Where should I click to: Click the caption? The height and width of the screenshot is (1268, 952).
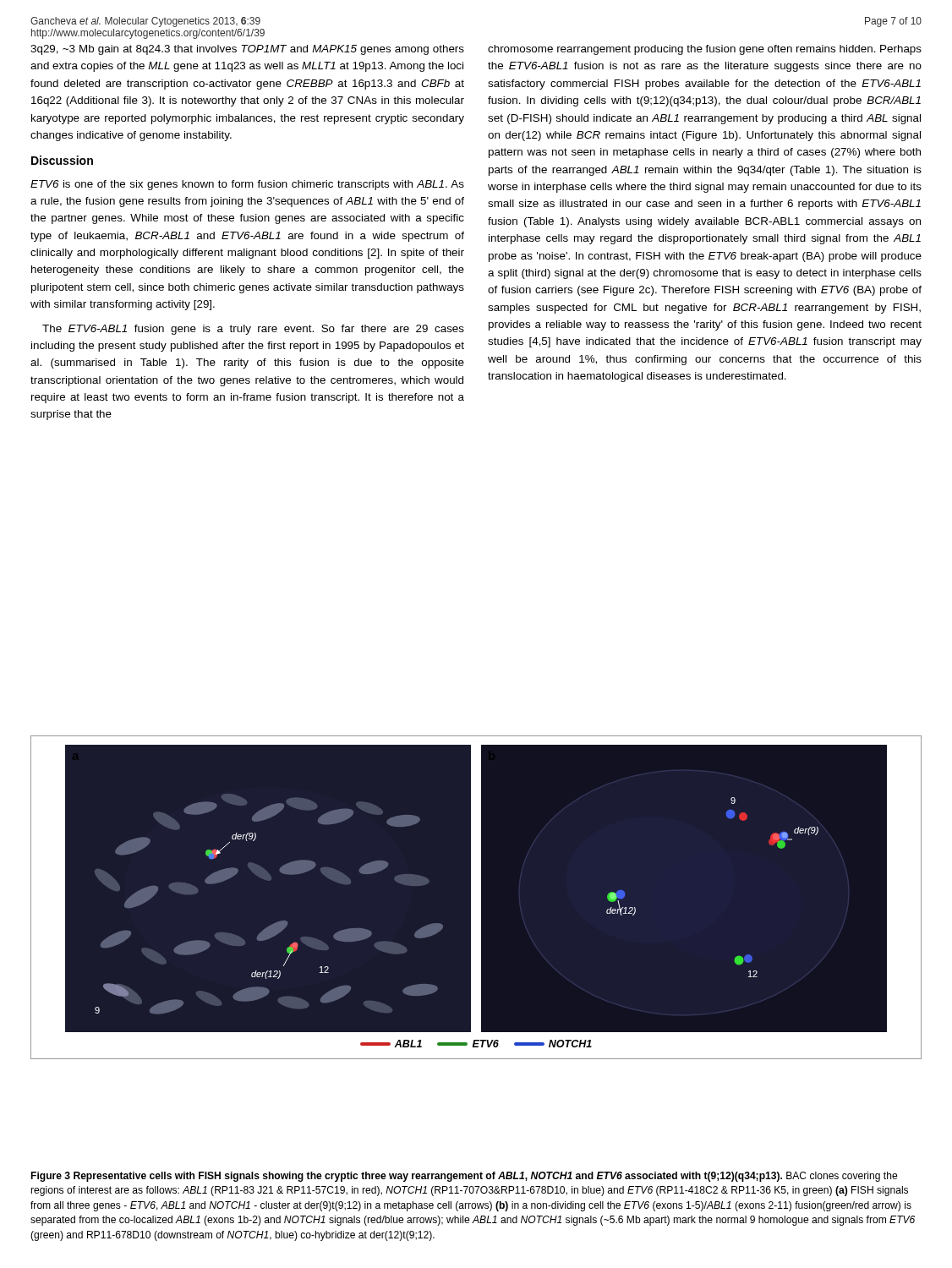click(x=476, y=1206)
